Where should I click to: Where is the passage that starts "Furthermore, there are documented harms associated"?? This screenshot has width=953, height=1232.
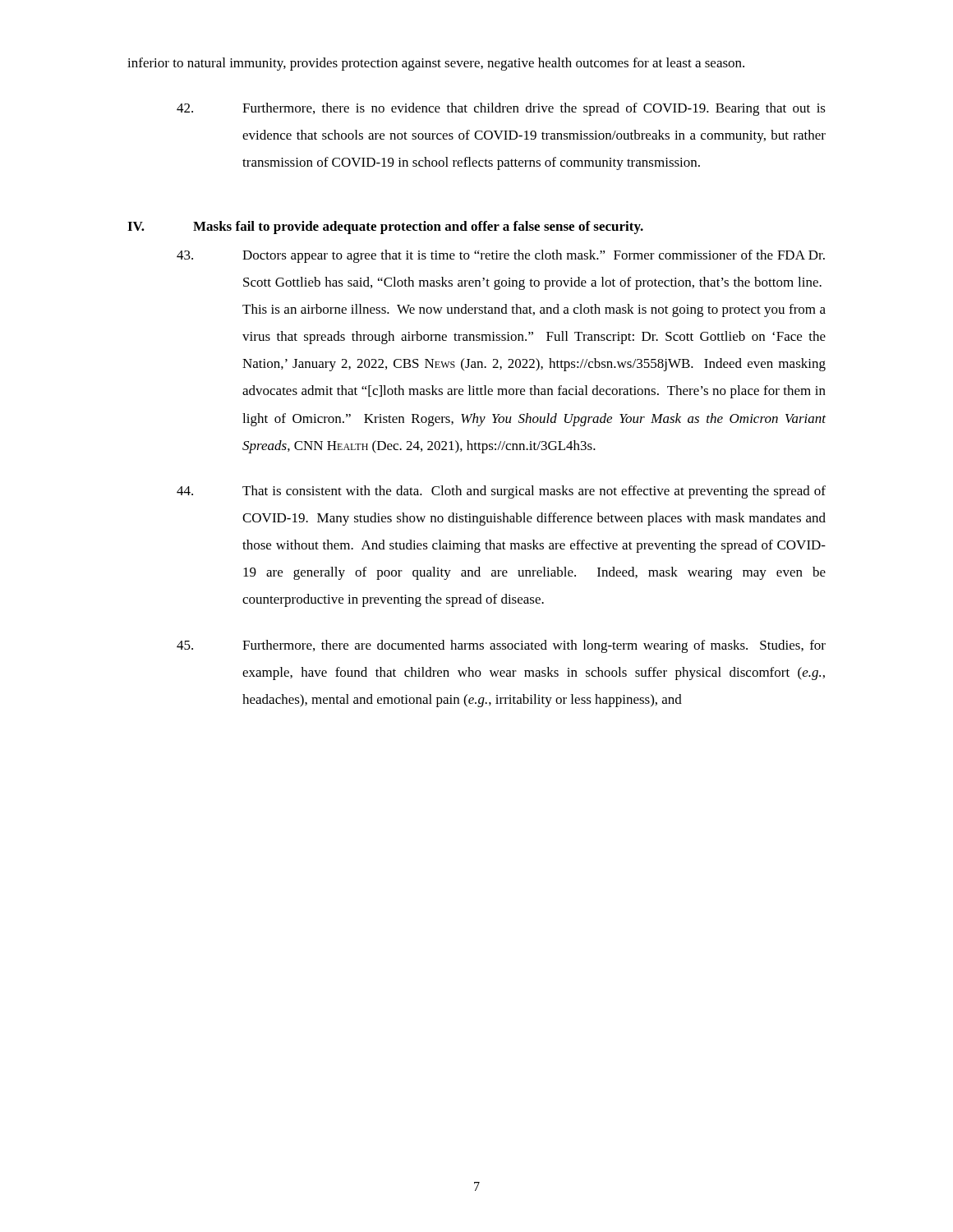pyautogui.click(x=476, y=672)
